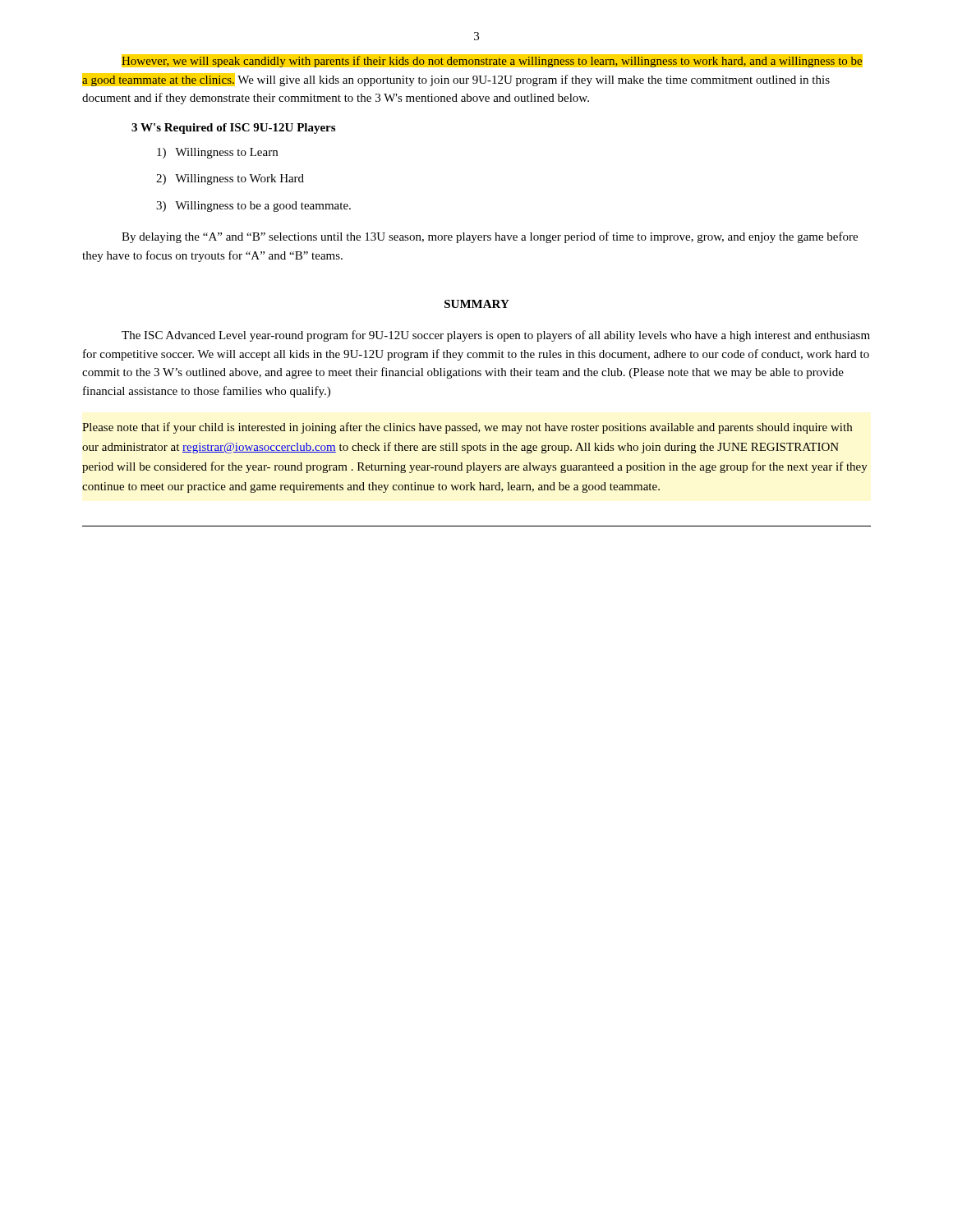The width and height of the screenshot is (953, 1232).
Task: Click on the passage starting "Please note that if your child is"
Action: (x=475, y=457)
